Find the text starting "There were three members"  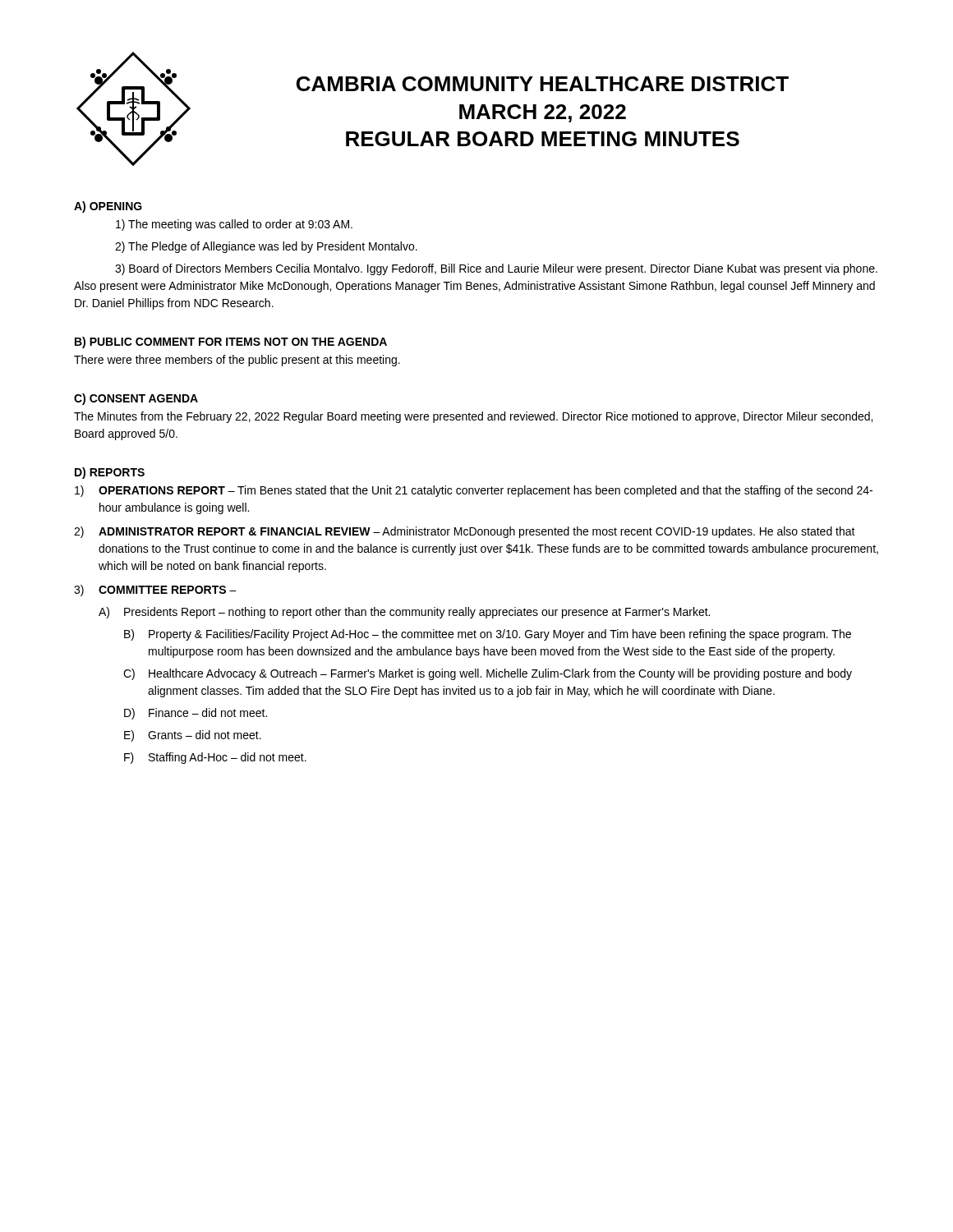pyautogui.click(x=237, y=360)
